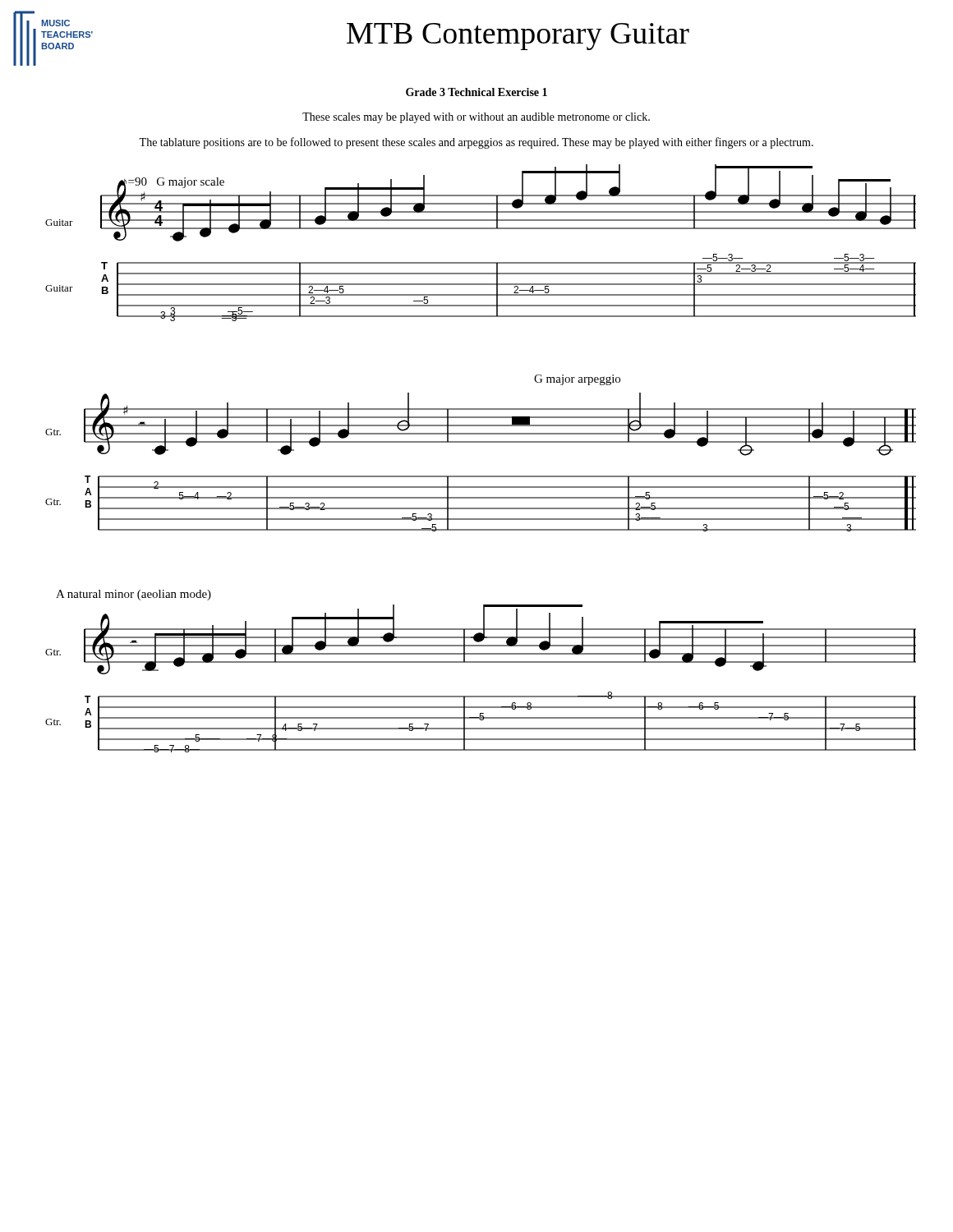
Task: Click on the block starting "A natural minor (aeolian mode)"
Action: [x=134, y=594]
